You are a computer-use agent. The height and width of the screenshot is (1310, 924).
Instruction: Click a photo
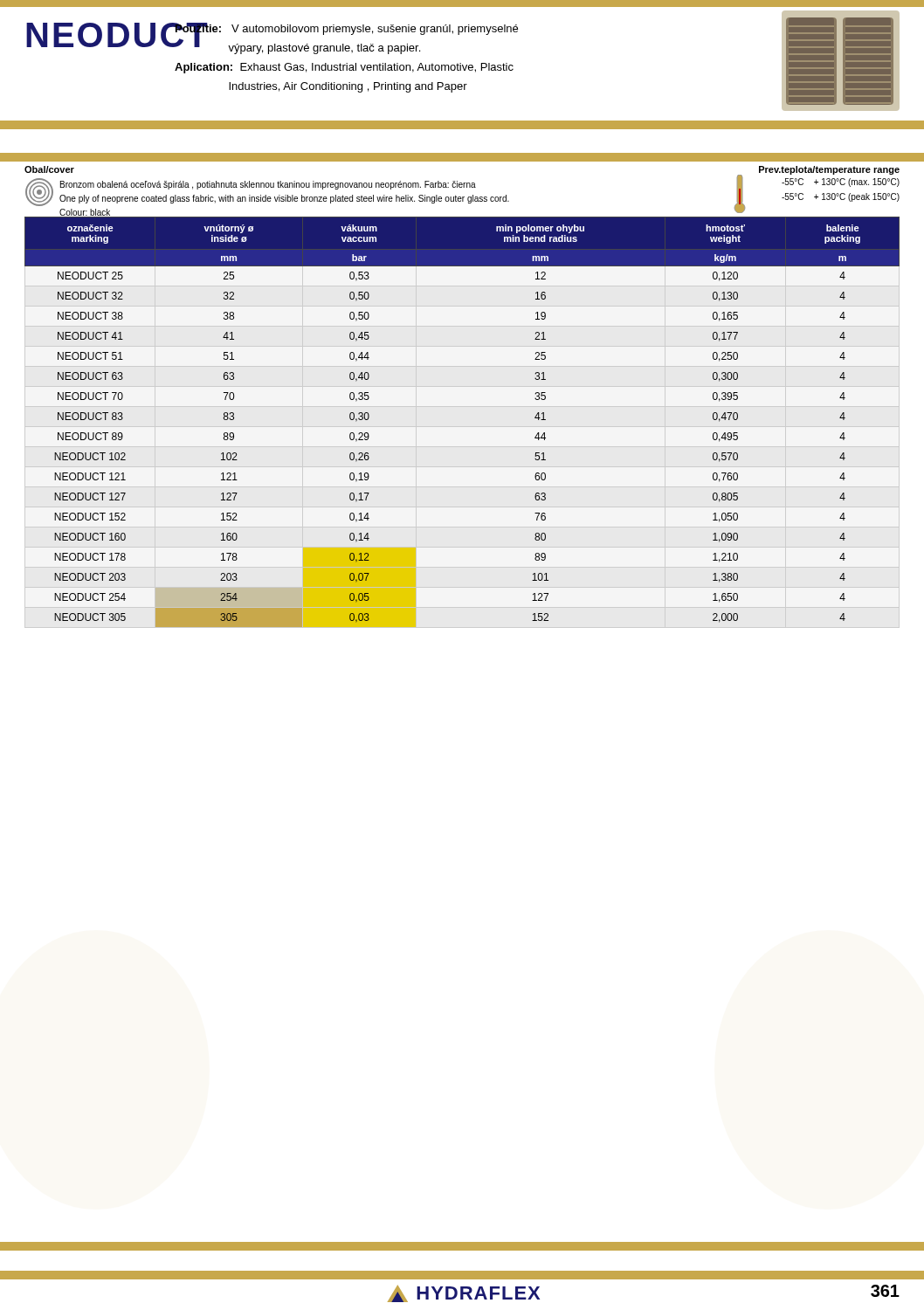point(841,61)
